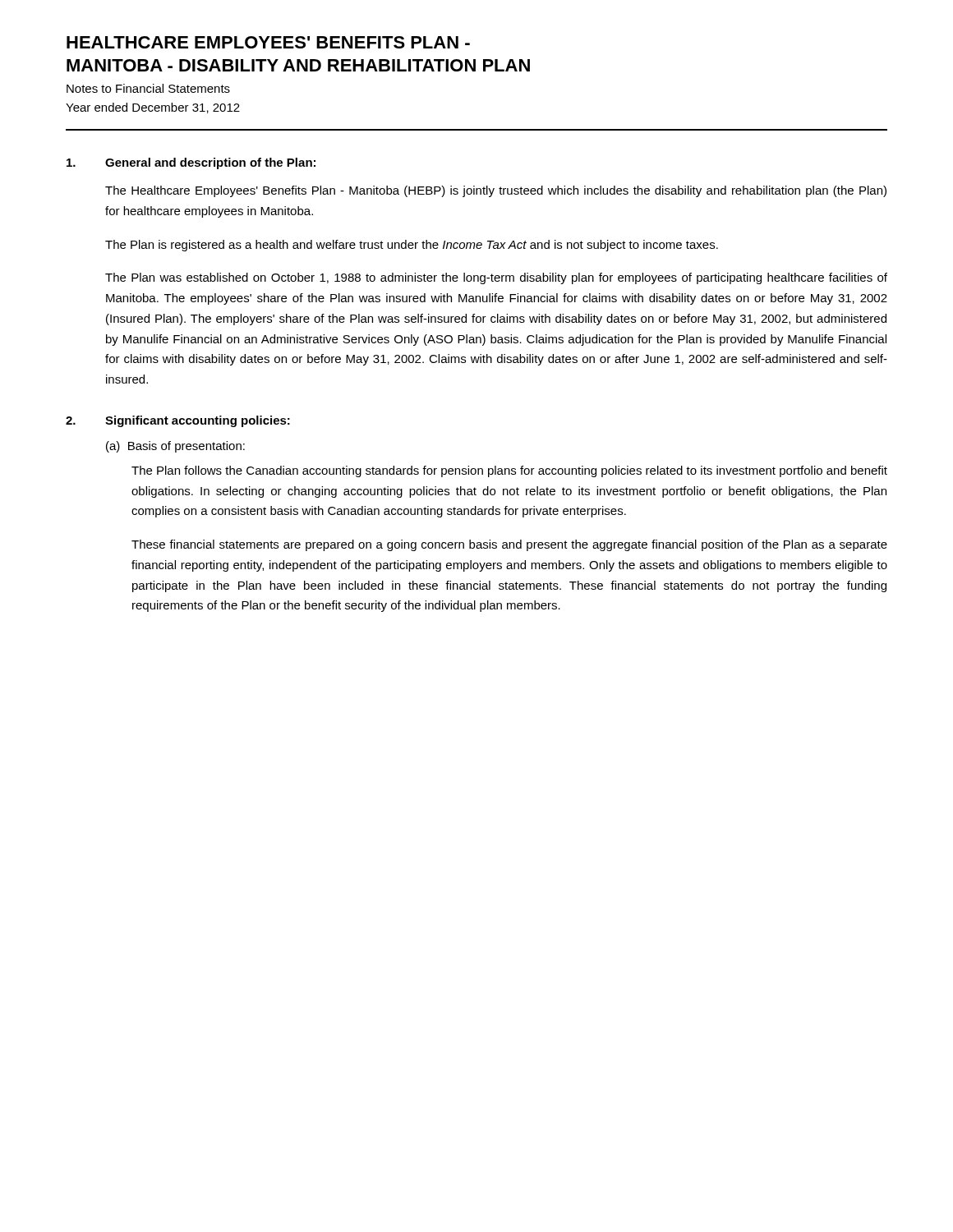Image resolution: width=953 pixels, height=1232 pixels.
Task: Point to "Year ended December 31, 2012"
Action: point(153,107)
